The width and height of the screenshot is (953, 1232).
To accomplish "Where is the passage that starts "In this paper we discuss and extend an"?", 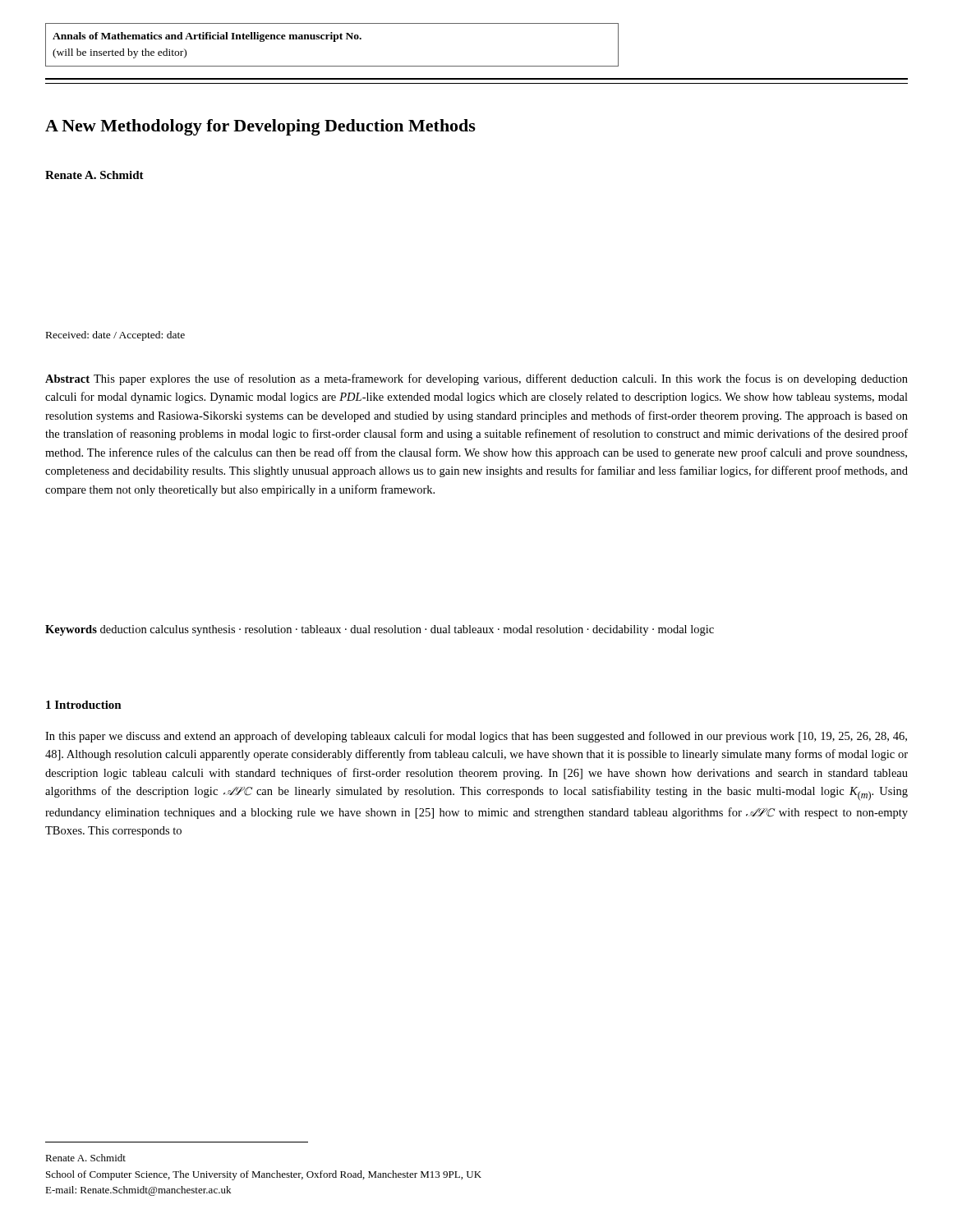I will point(476,784).
